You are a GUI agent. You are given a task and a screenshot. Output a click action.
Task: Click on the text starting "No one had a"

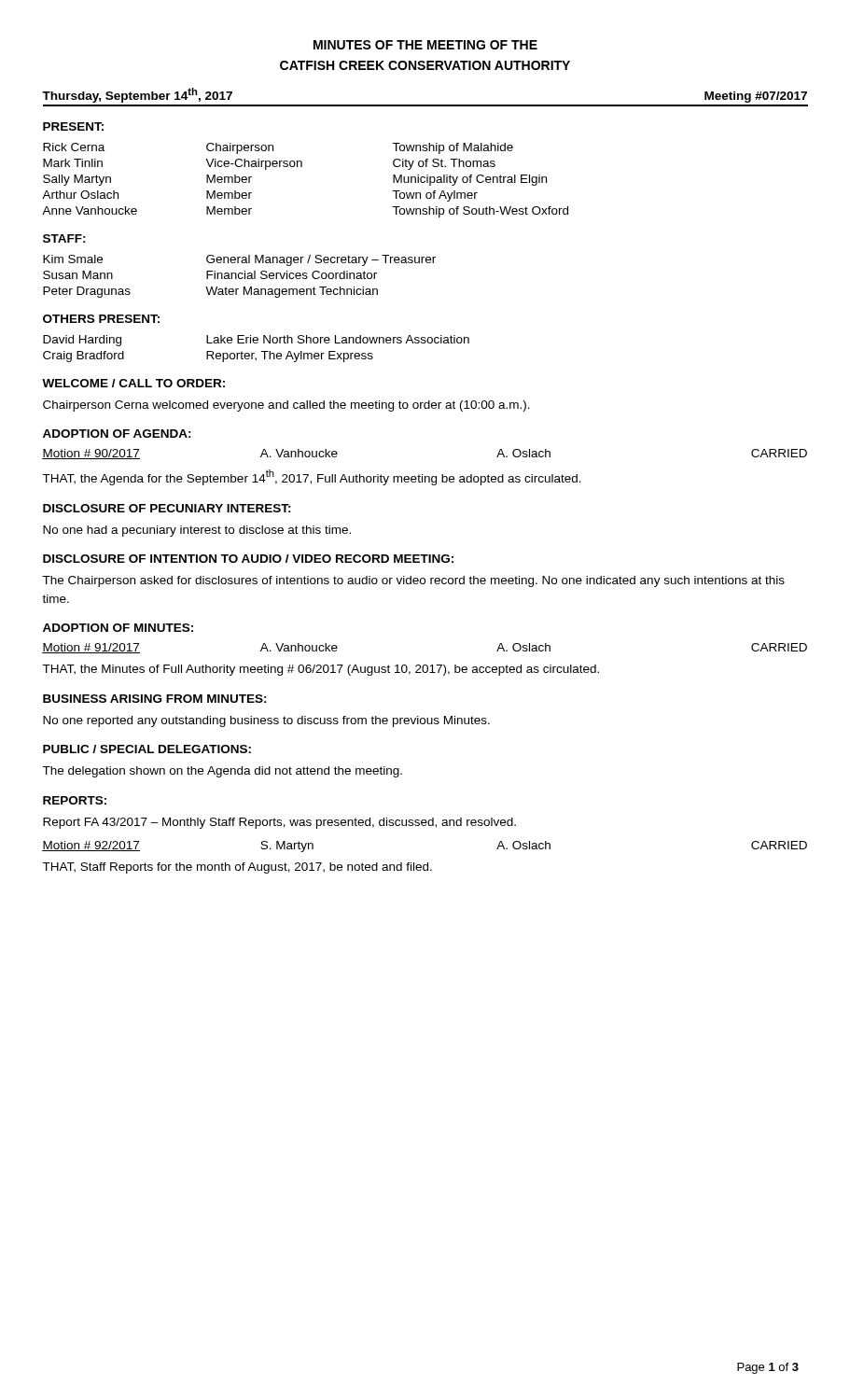pyautogui.click(x=197, y=529)
